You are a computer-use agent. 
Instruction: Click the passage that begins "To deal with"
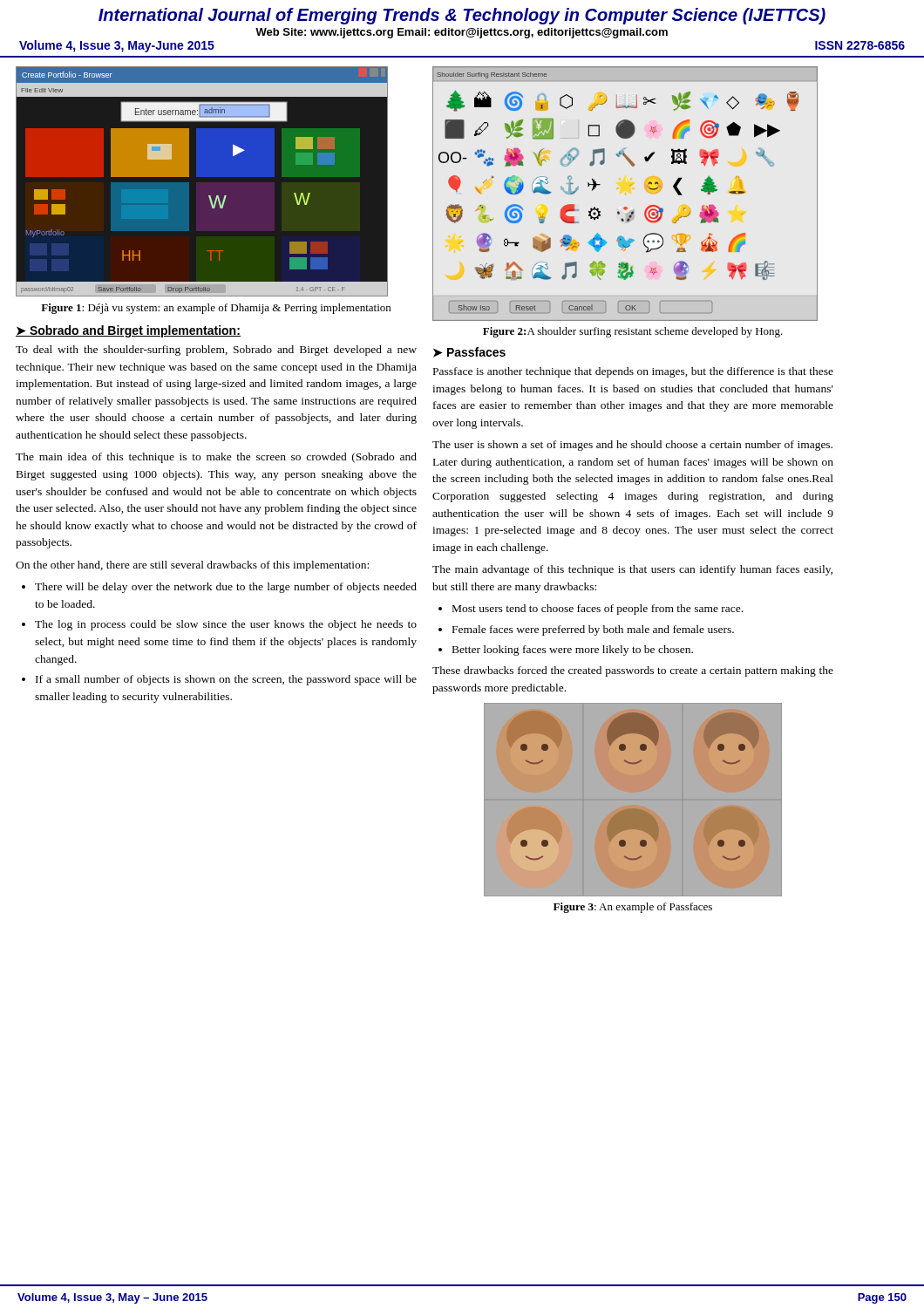pyautogui.click(x=216, y=392)
